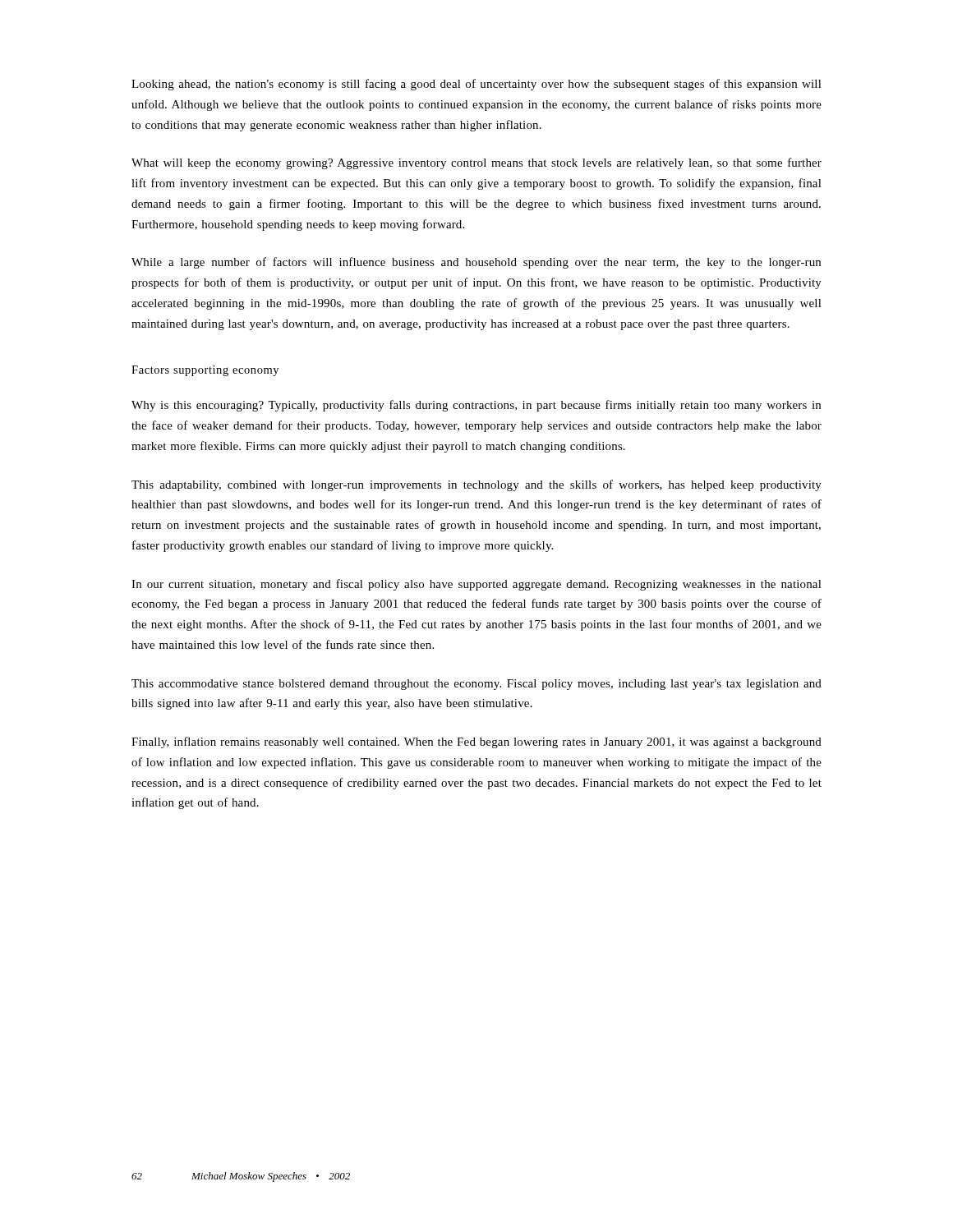
Task: Point to the block beginning "While a large number"
Action: pyautogui.click(x=476, y=293)
